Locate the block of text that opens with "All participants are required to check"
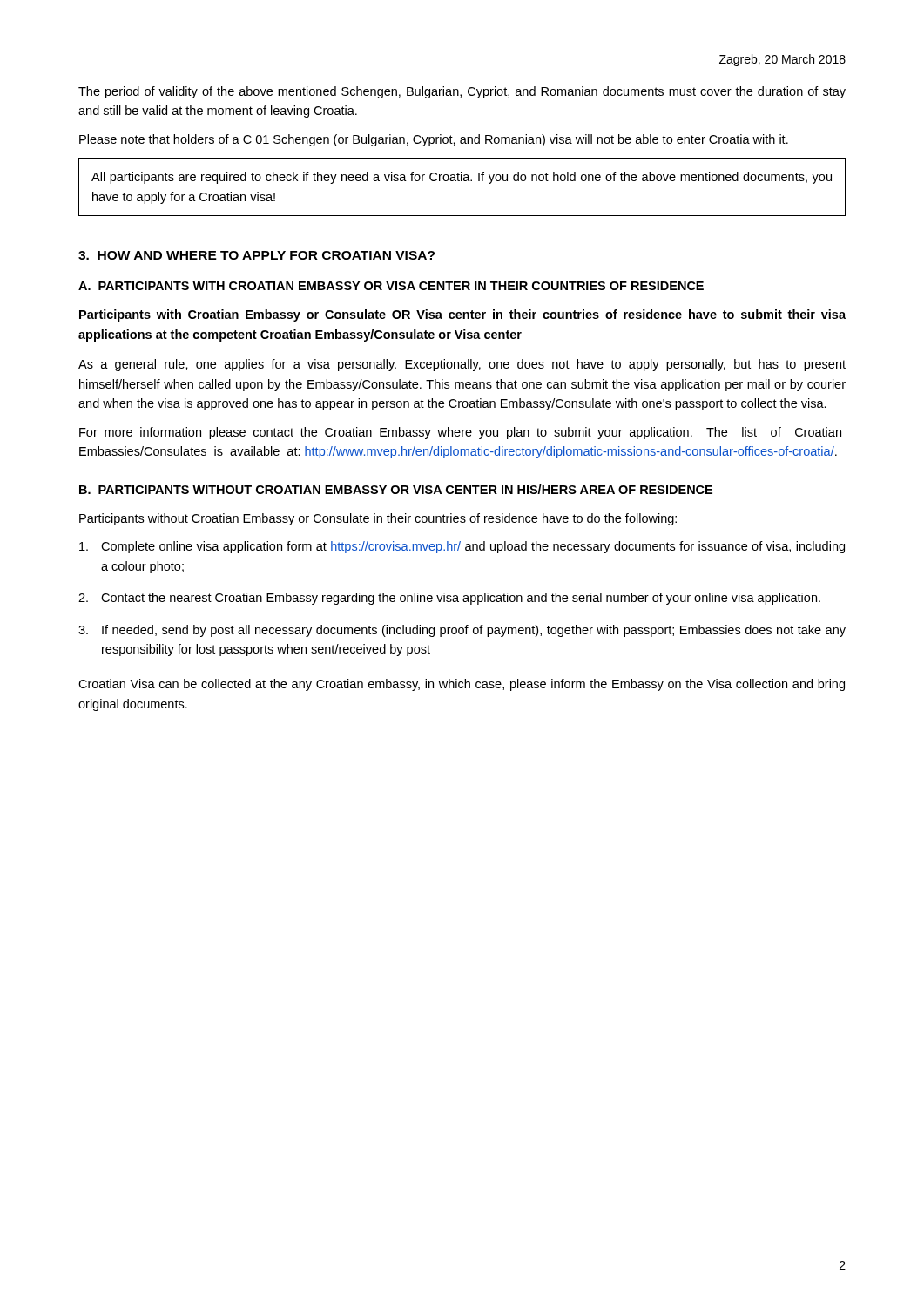This screenshot has height=1307, width=924. (462, 187)
